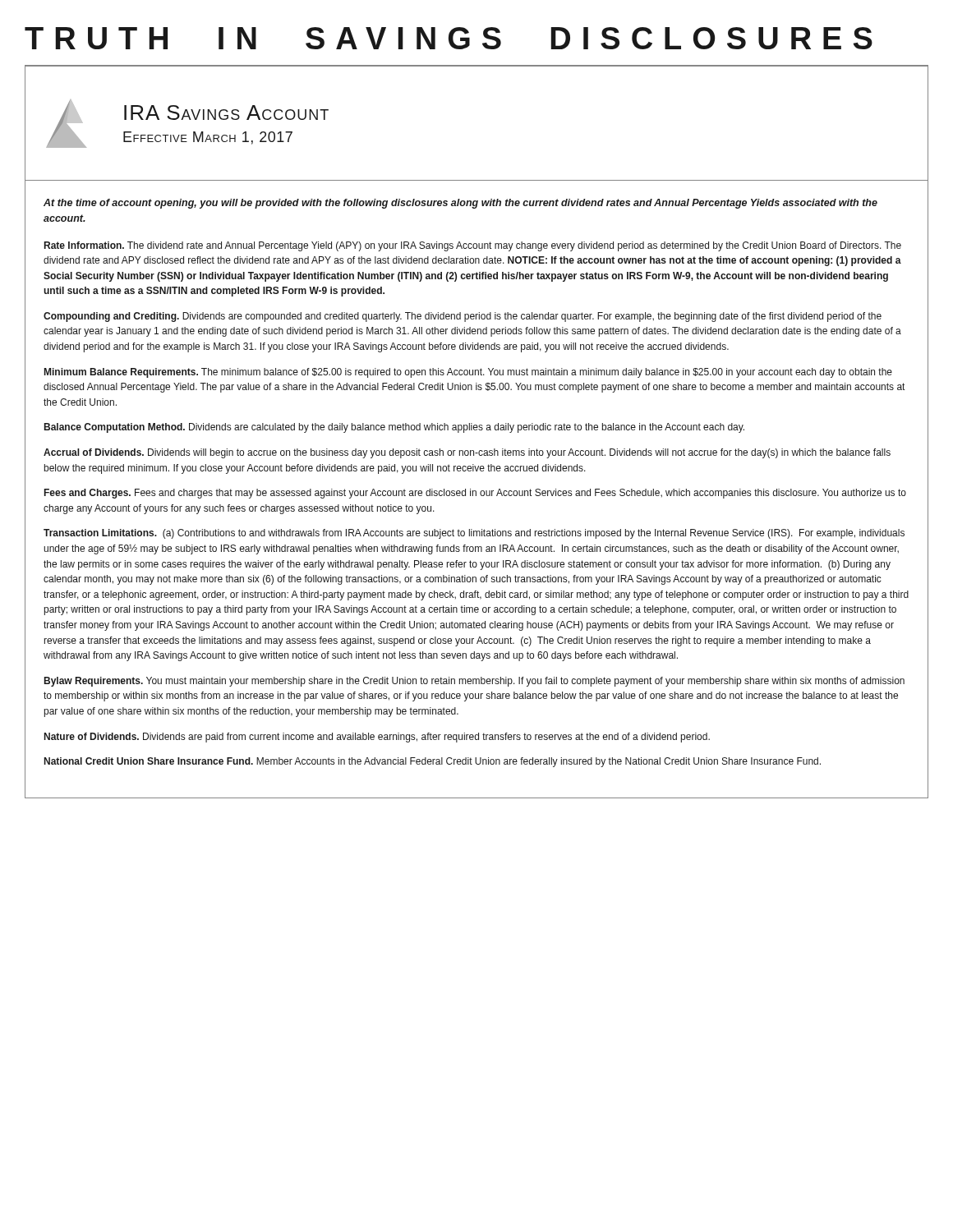Locate the region starting "Accrual of Dividends. Dividends will begin to accrue"
The image size is (953, 1232).
(x=467, y=460)
